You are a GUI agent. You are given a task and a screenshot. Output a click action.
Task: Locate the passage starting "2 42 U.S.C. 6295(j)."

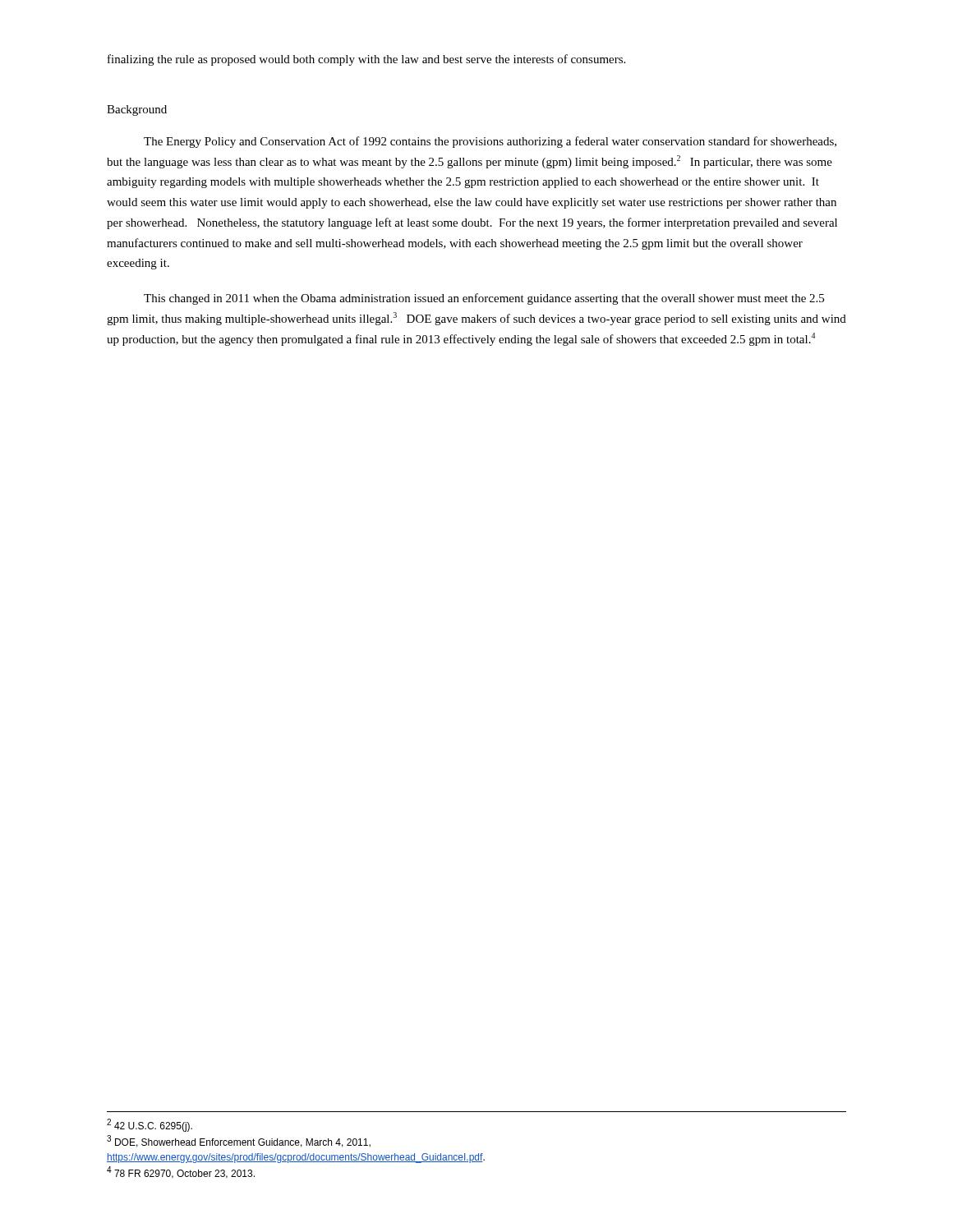tap(150, 1125)
